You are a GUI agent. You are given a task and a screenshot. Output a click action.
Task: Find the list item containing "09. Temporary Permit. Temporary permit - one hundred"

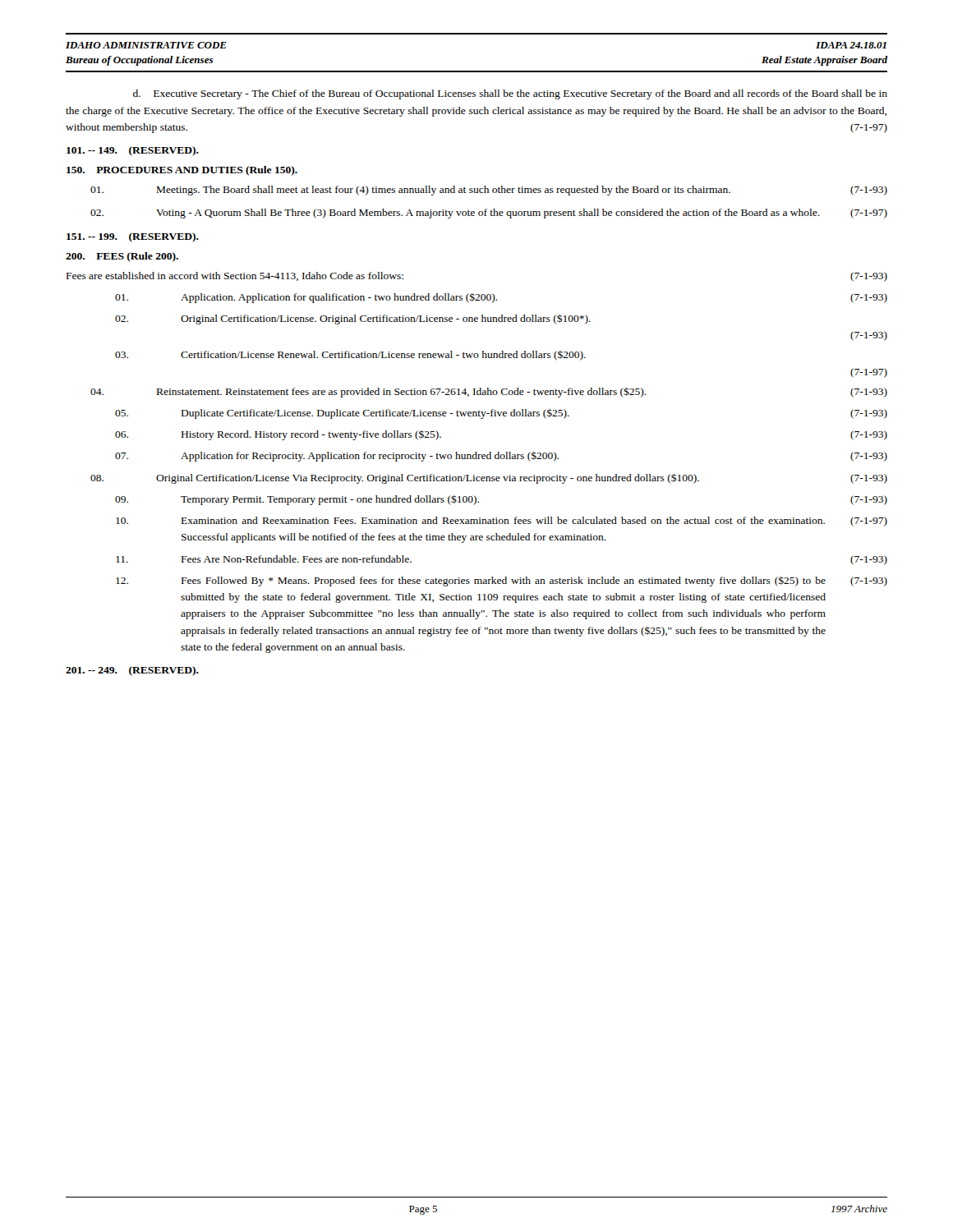(476, 499)
